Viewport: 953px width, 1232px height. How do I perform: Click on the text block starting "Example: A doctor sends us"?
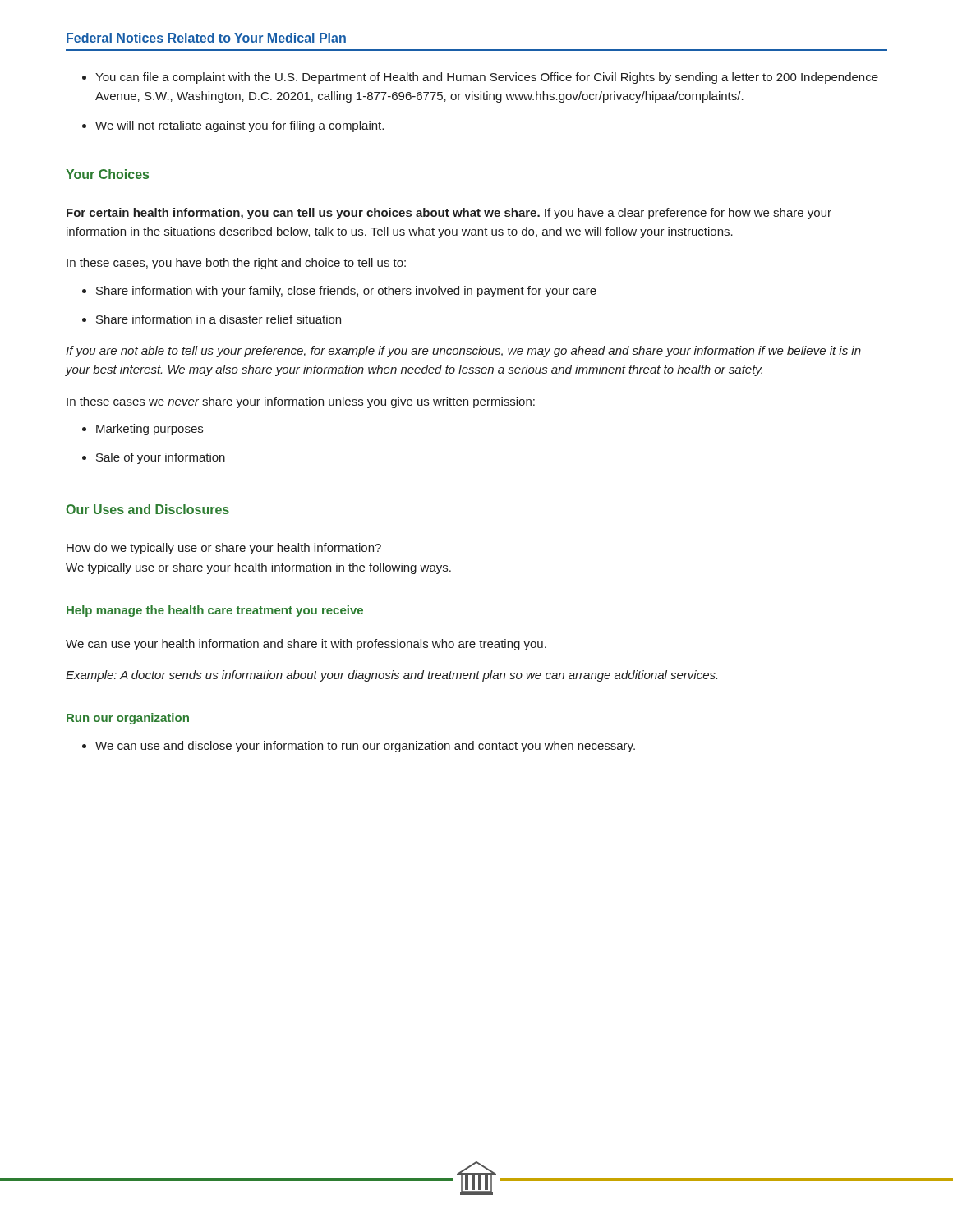tap(476, 675)
